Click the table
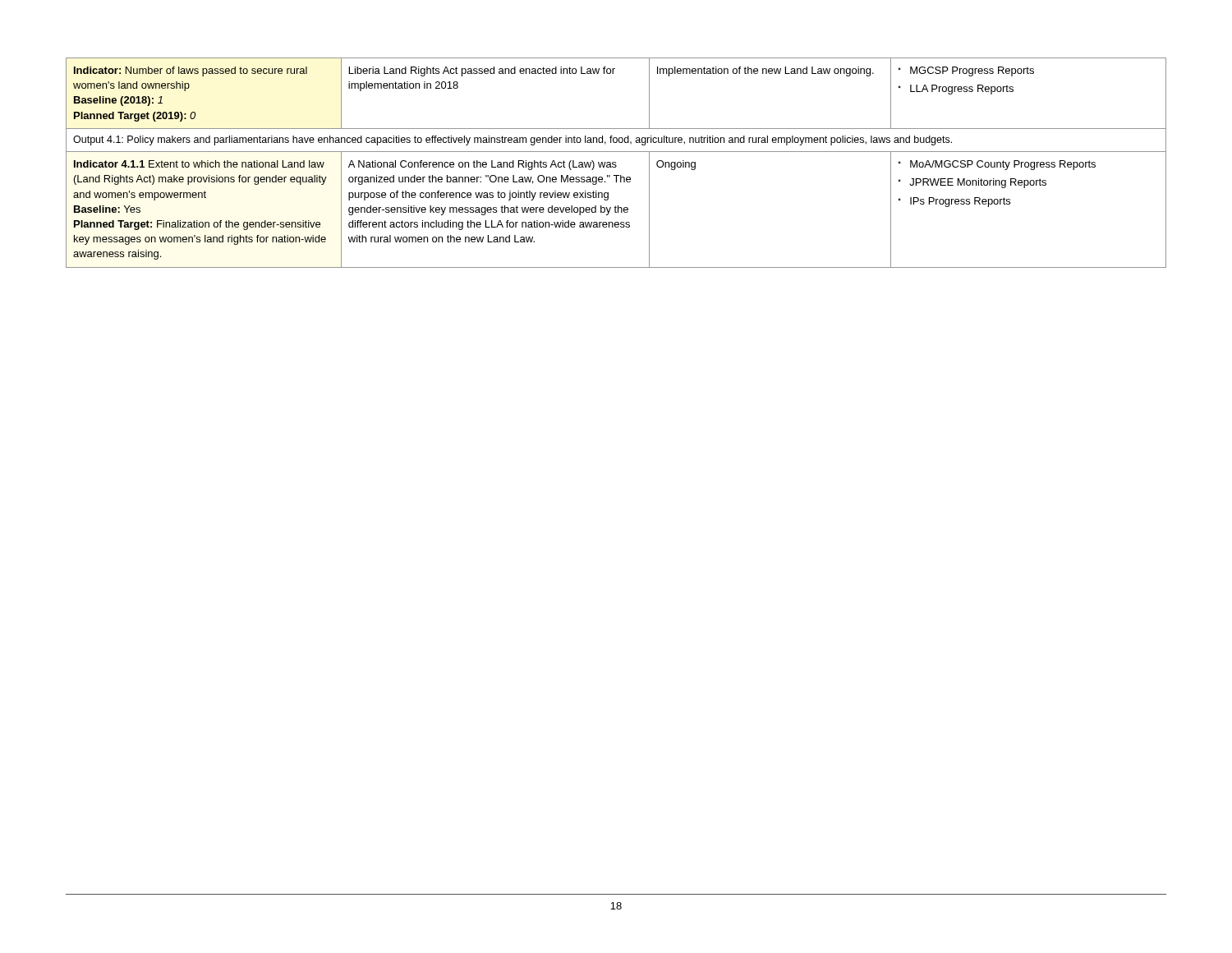1232x953 pixels. click(x=616, y=162)
